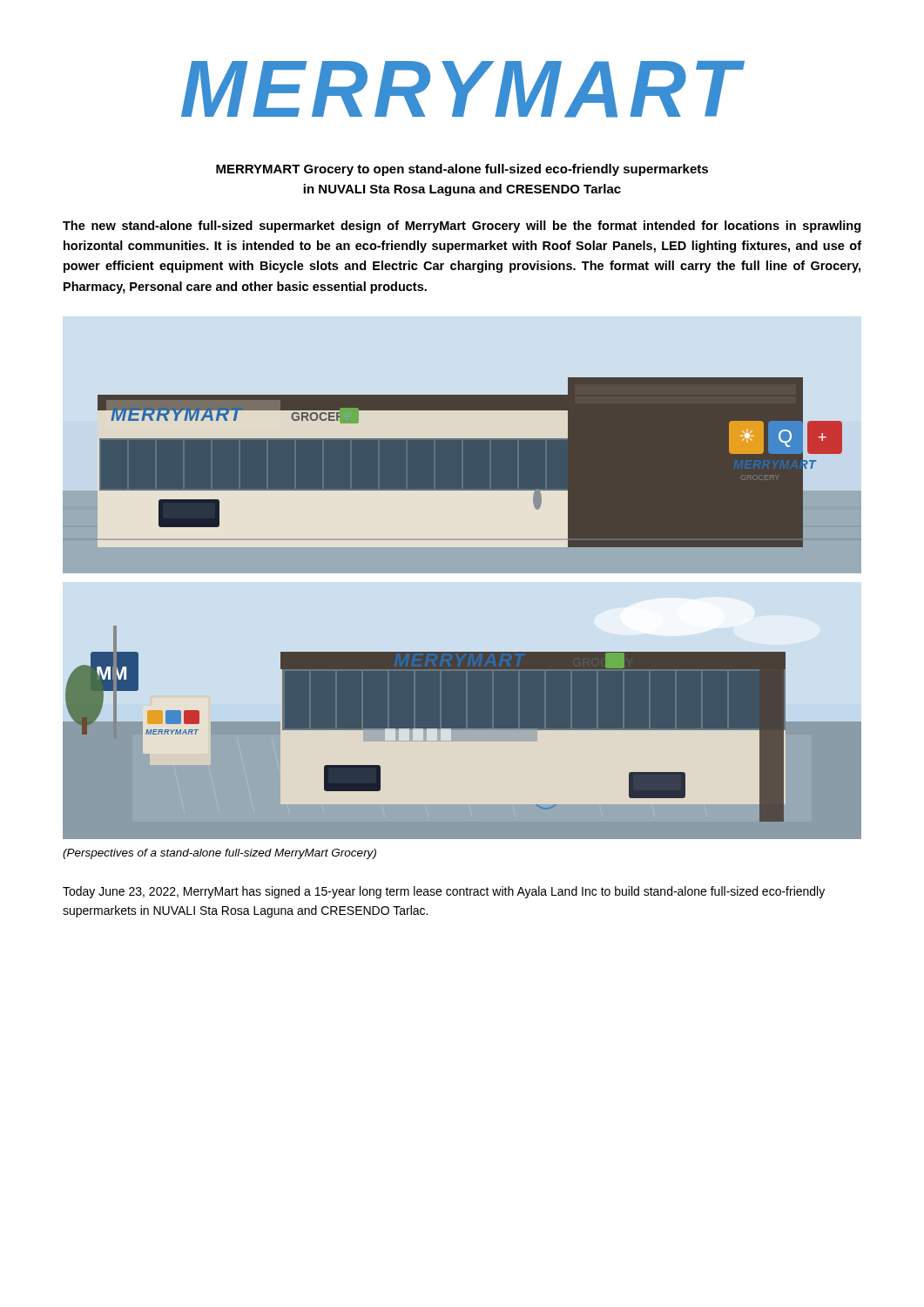The width and height of the screenshot is (924, 1307).
Task: Locate the caption that opens with "(Perspectives of a stand-alone full-sized MerryMart"
Action: click(220, 852)
